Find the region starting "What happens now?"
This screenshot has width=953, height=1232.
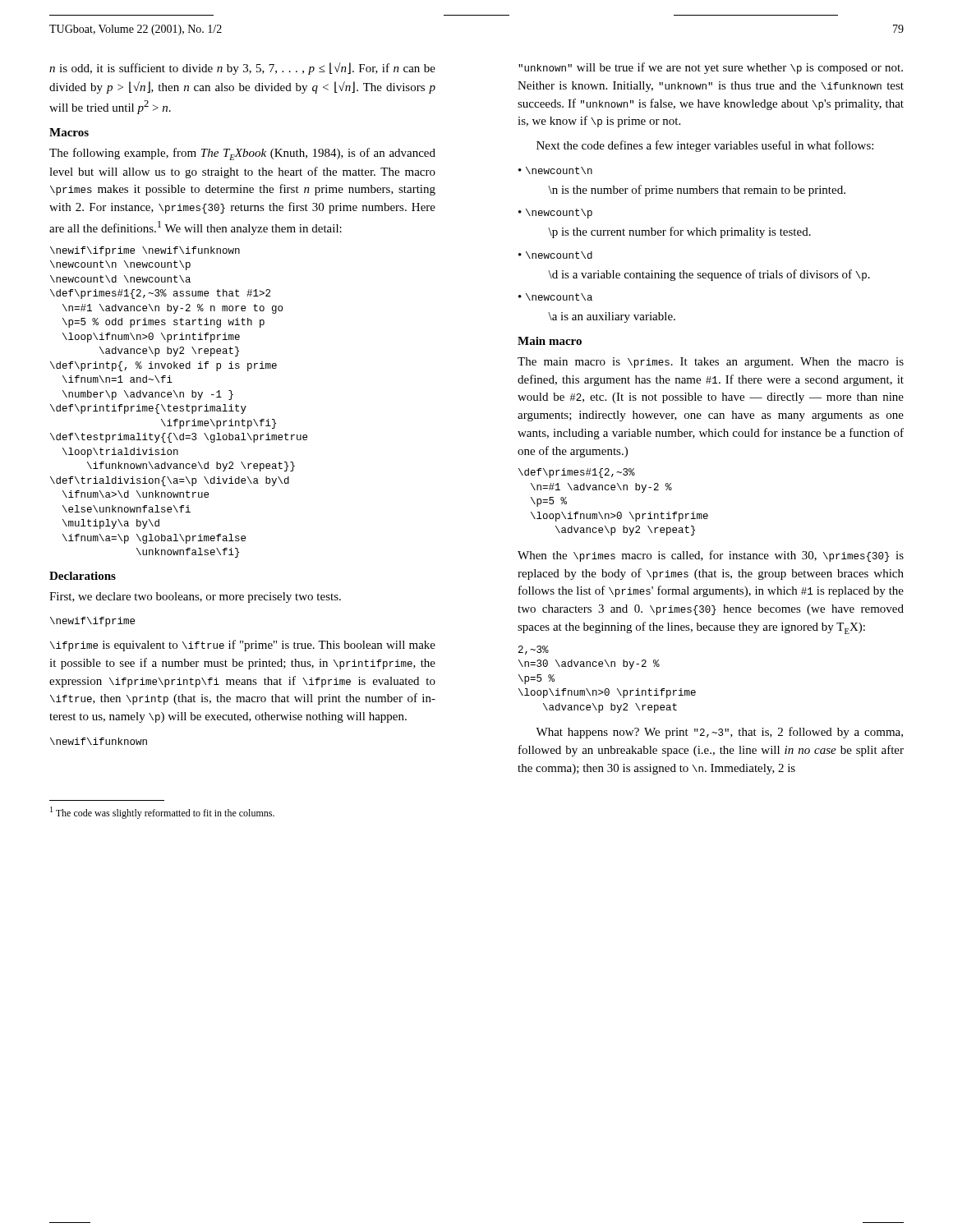click(x=711, y=751)
